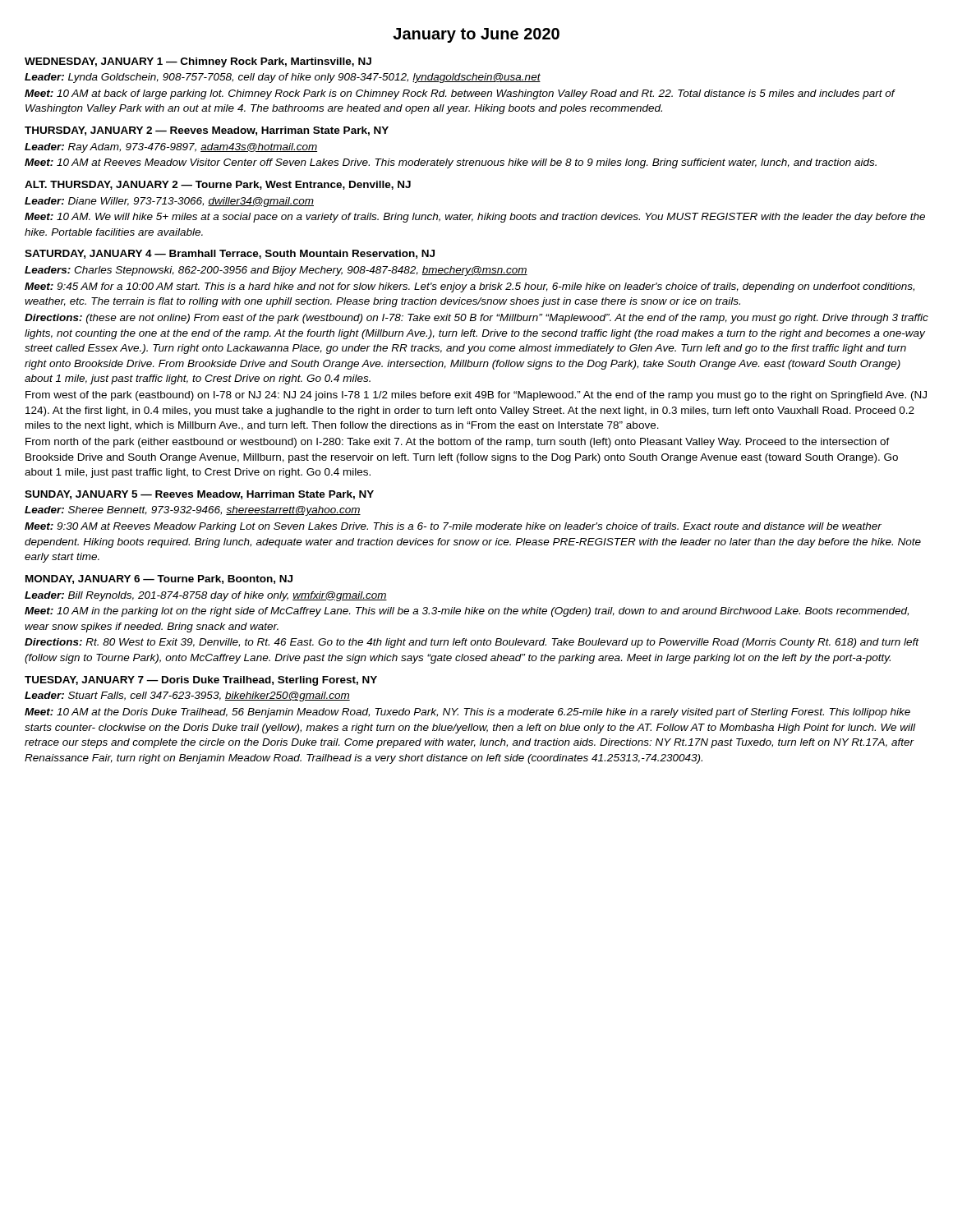
Task: Point to the passage starting "Directions: (these are"
Action: [x=476, y=349]
